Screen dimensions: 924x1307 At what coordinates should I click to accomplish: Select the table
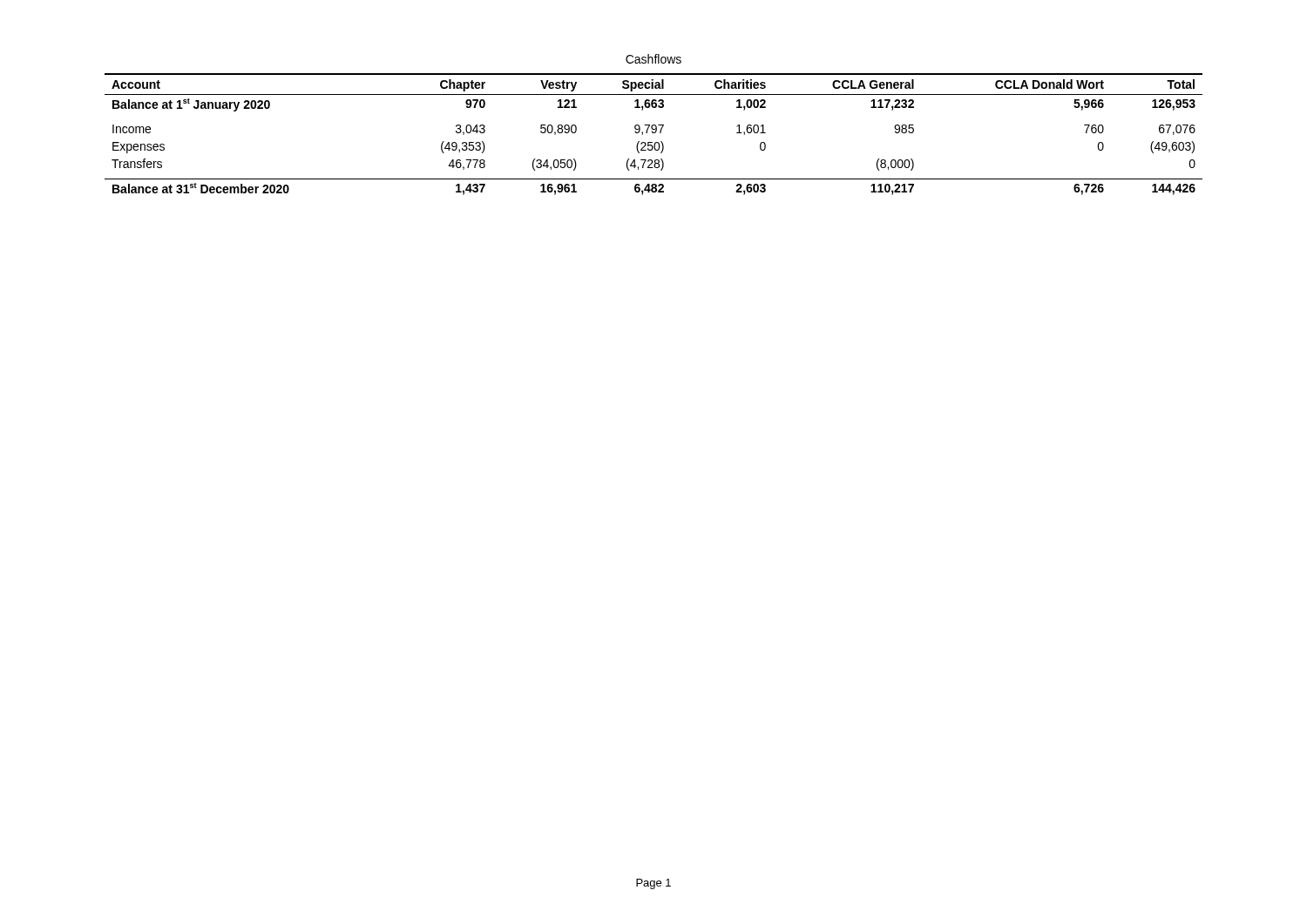point(654,135)
